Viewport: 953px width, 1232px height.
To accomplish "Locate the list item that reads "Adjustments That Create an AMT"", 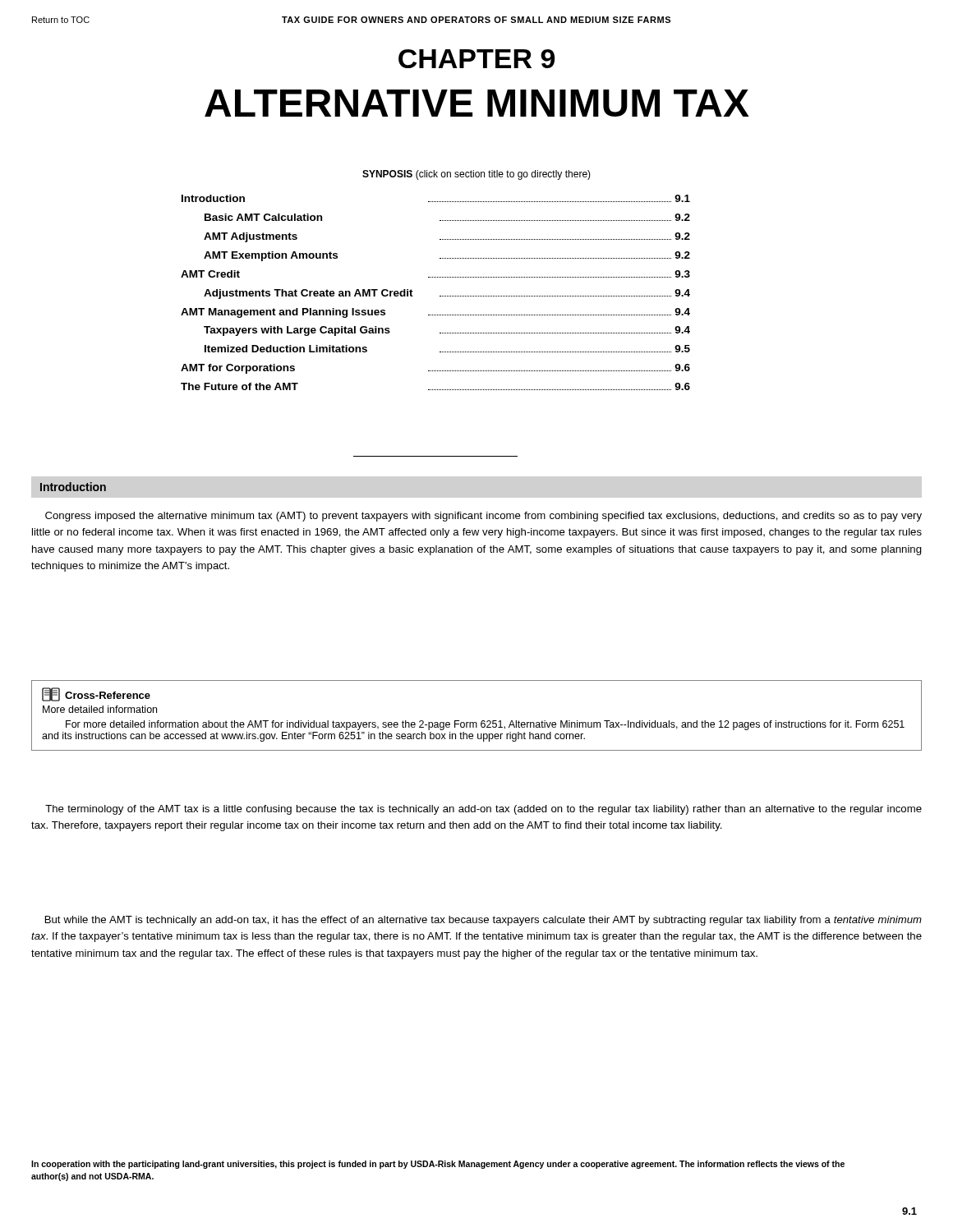I will pyautogui.click(x=435, y=293).
